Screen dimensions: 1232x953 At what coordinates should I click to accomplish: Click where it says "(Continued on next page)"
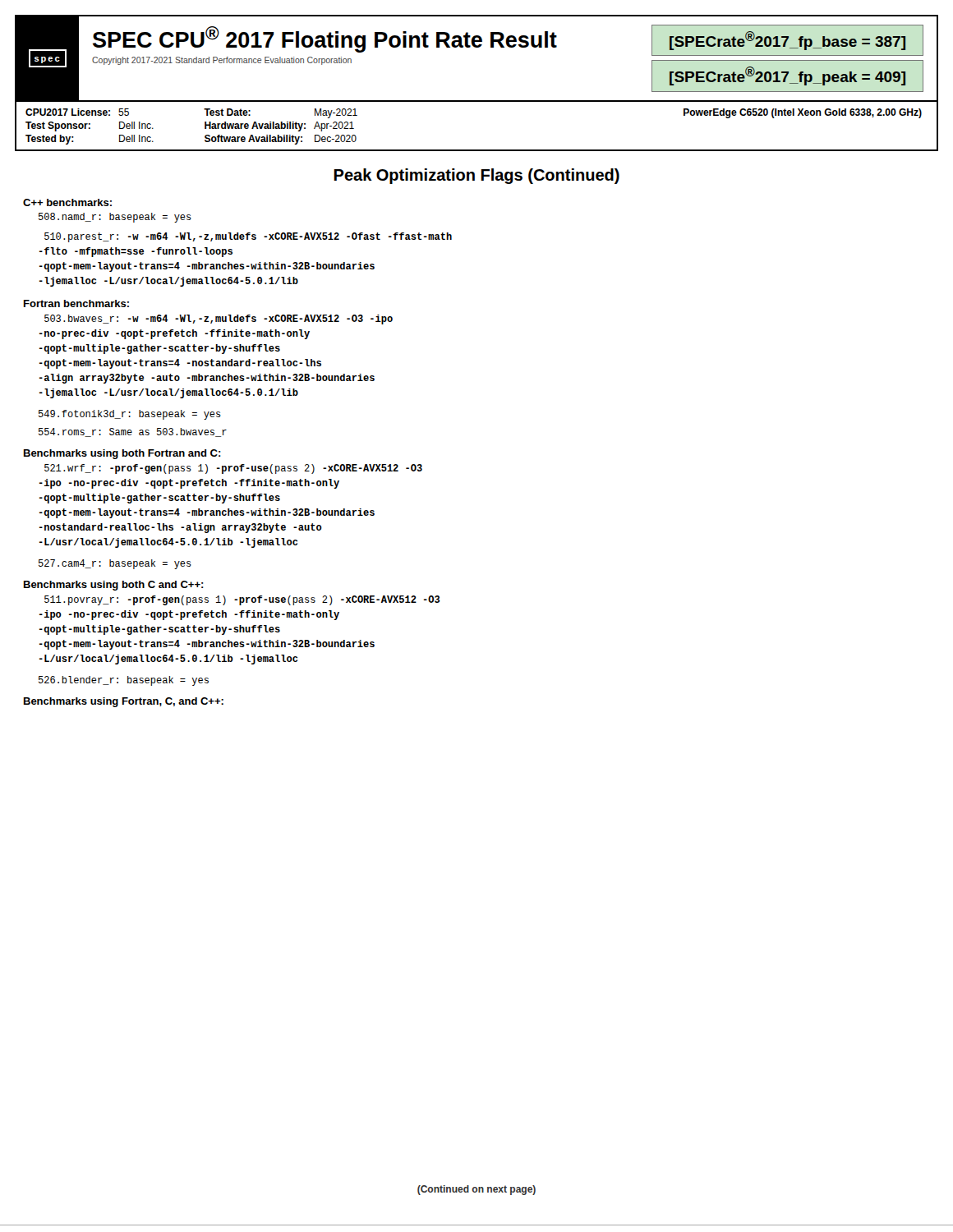click(476, 1189)
